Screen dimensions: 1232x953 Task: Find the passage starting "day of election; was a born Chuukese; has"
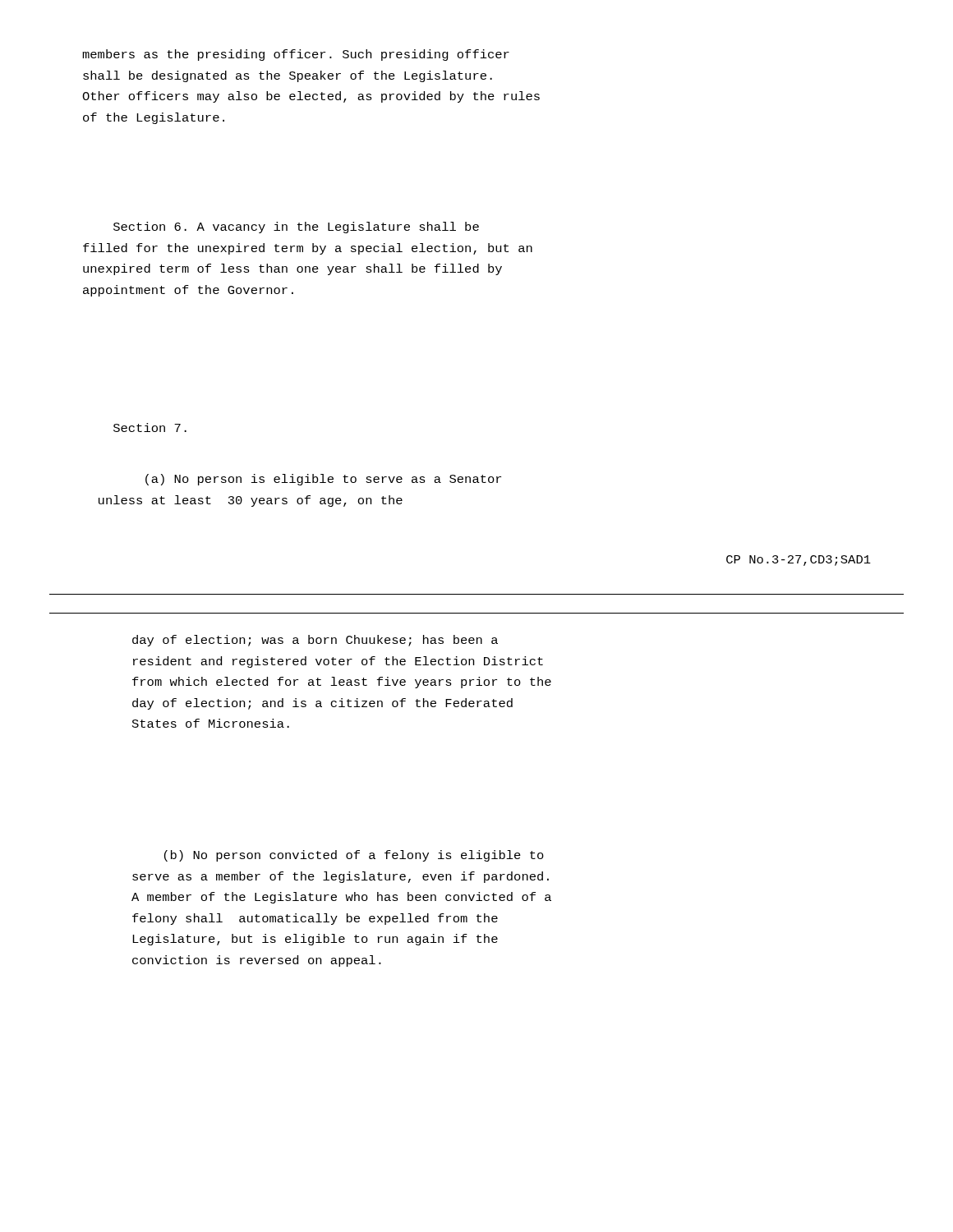342,683
